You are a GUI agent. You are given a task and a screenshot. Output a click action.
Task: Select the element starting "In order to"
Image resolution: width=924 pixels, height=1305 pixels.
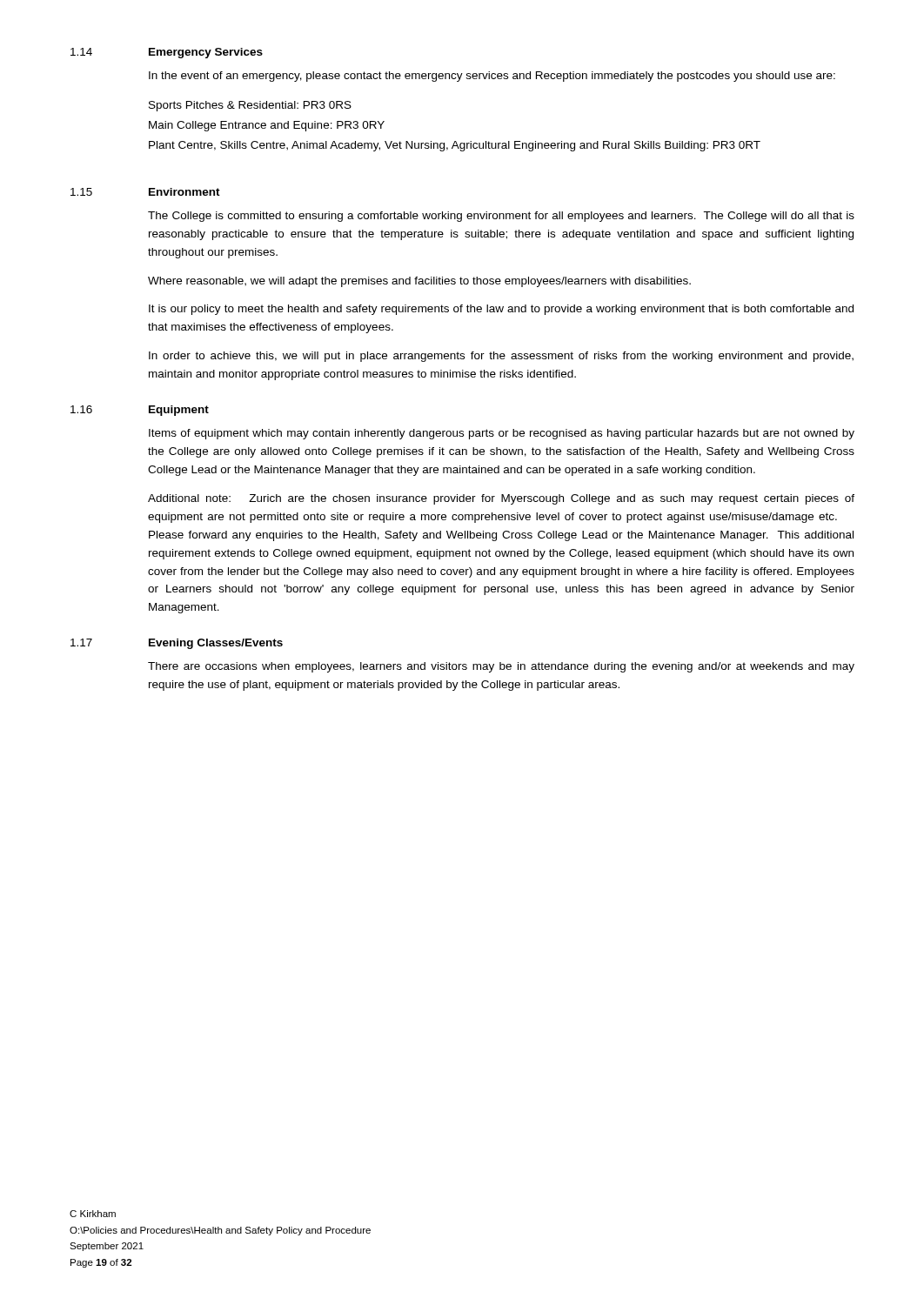tap(501, 365)
